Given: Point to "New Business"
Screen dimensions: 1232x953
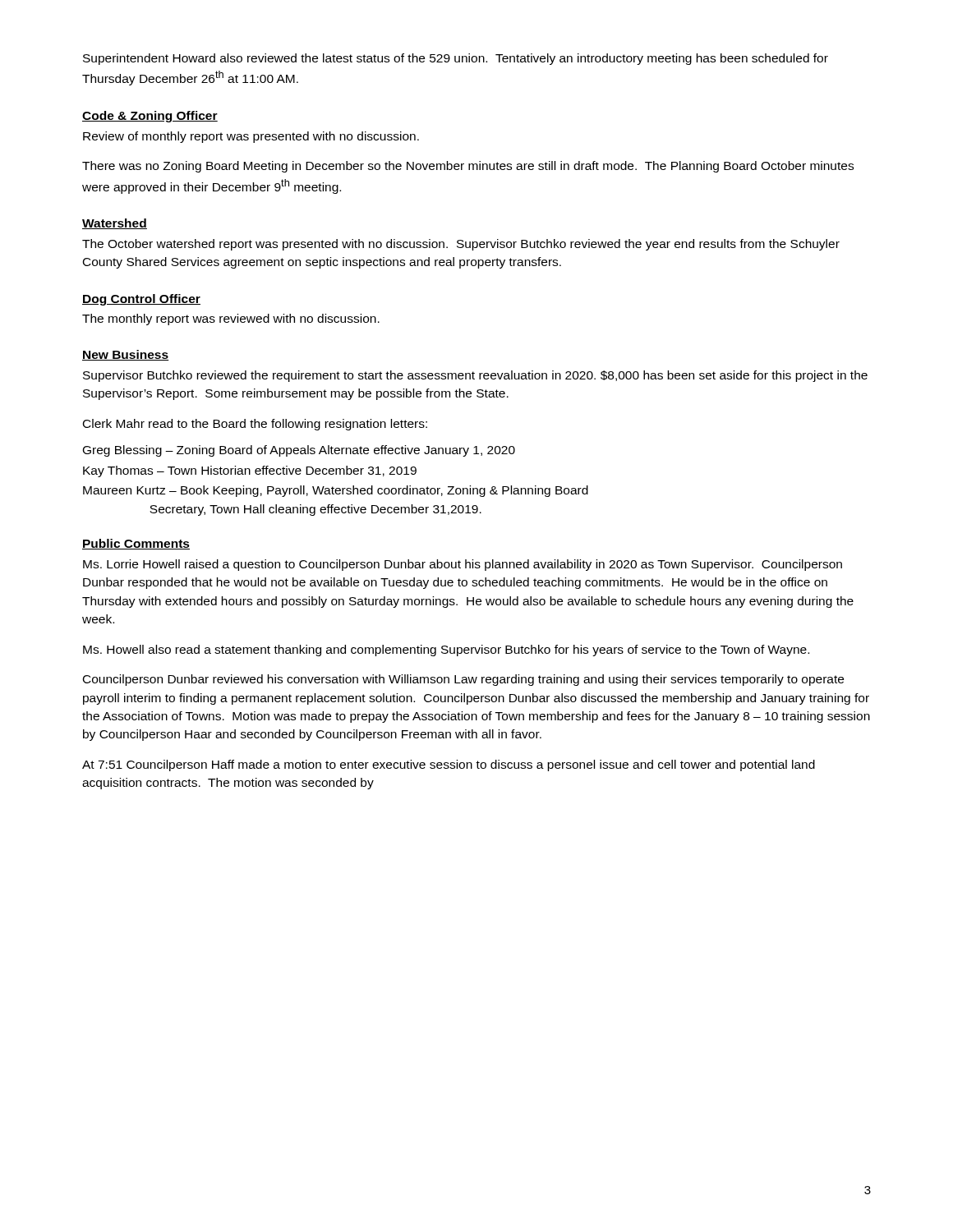Looking at the screenshot, I should click(125, 355).
